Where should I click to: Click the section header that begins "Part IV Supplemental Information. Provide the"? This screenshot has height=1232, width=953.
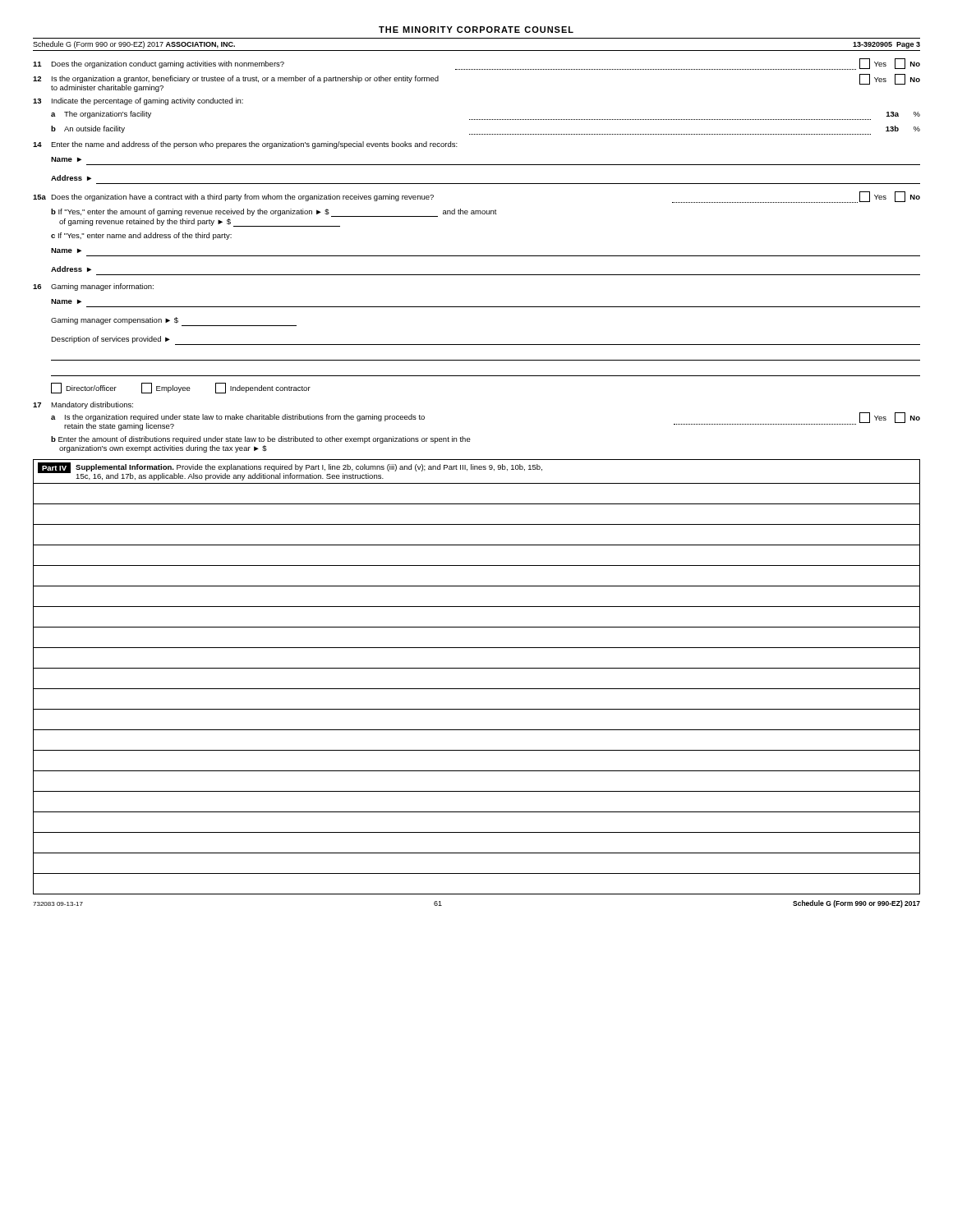point(290,471)
